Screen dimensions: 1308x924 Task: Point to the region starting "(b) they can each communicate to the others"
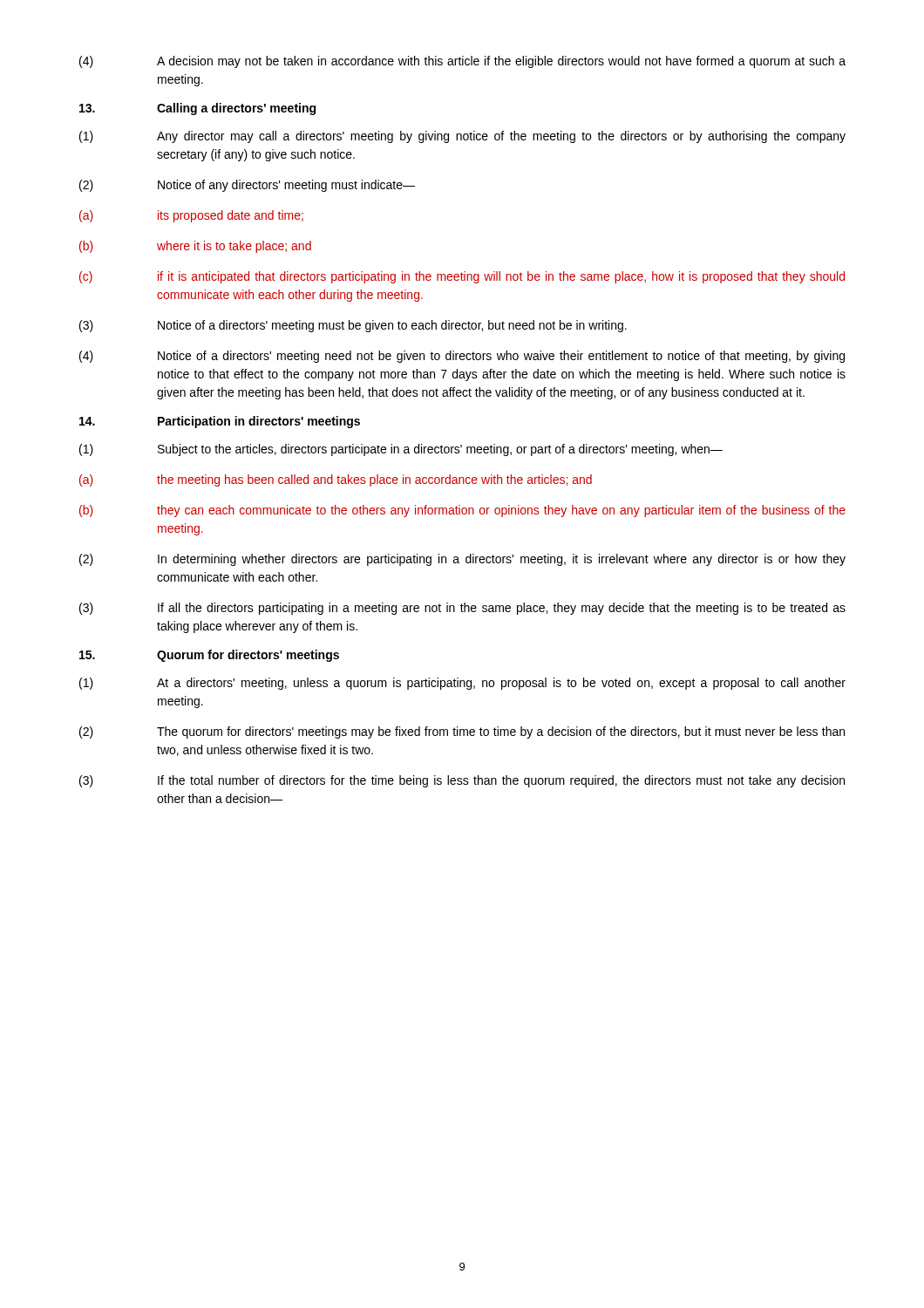[462, 520]
